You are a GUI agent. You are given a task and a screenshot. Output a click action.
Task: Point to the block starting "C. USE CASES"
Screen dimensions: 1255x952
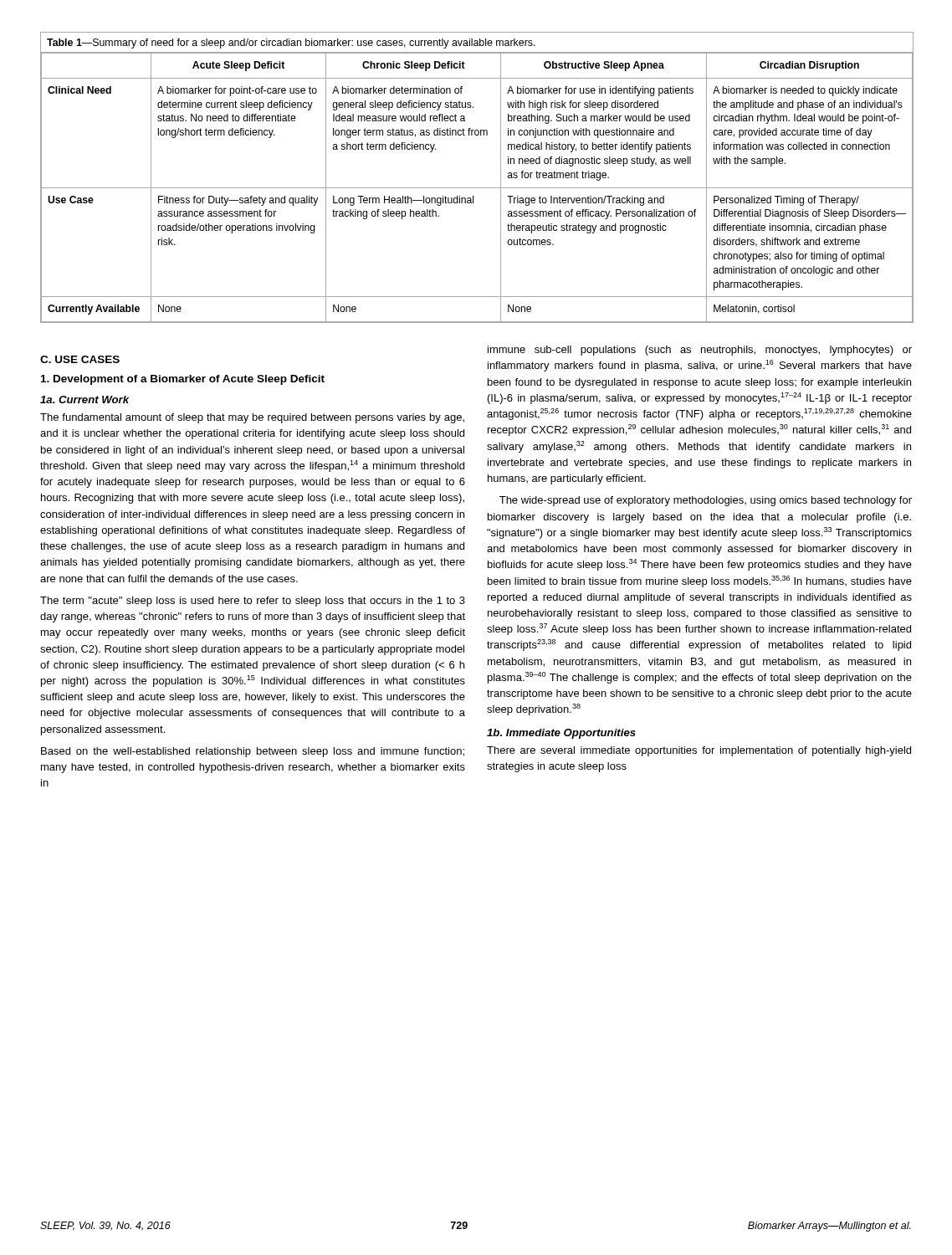pos(80,360)
